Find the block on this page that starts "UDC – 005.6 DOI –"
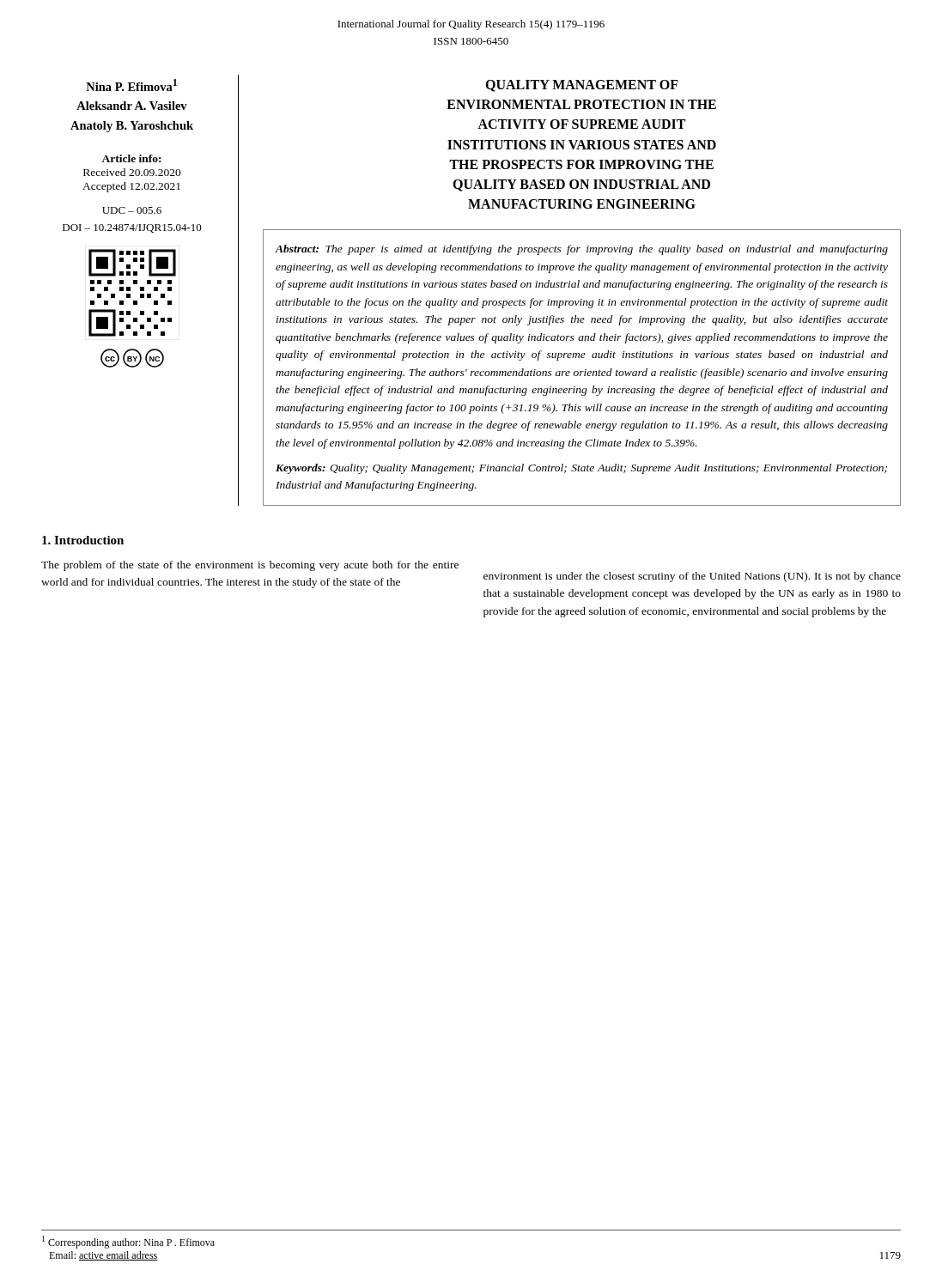The height and width of the screenshot is (1288, 942). pos(132,219)
